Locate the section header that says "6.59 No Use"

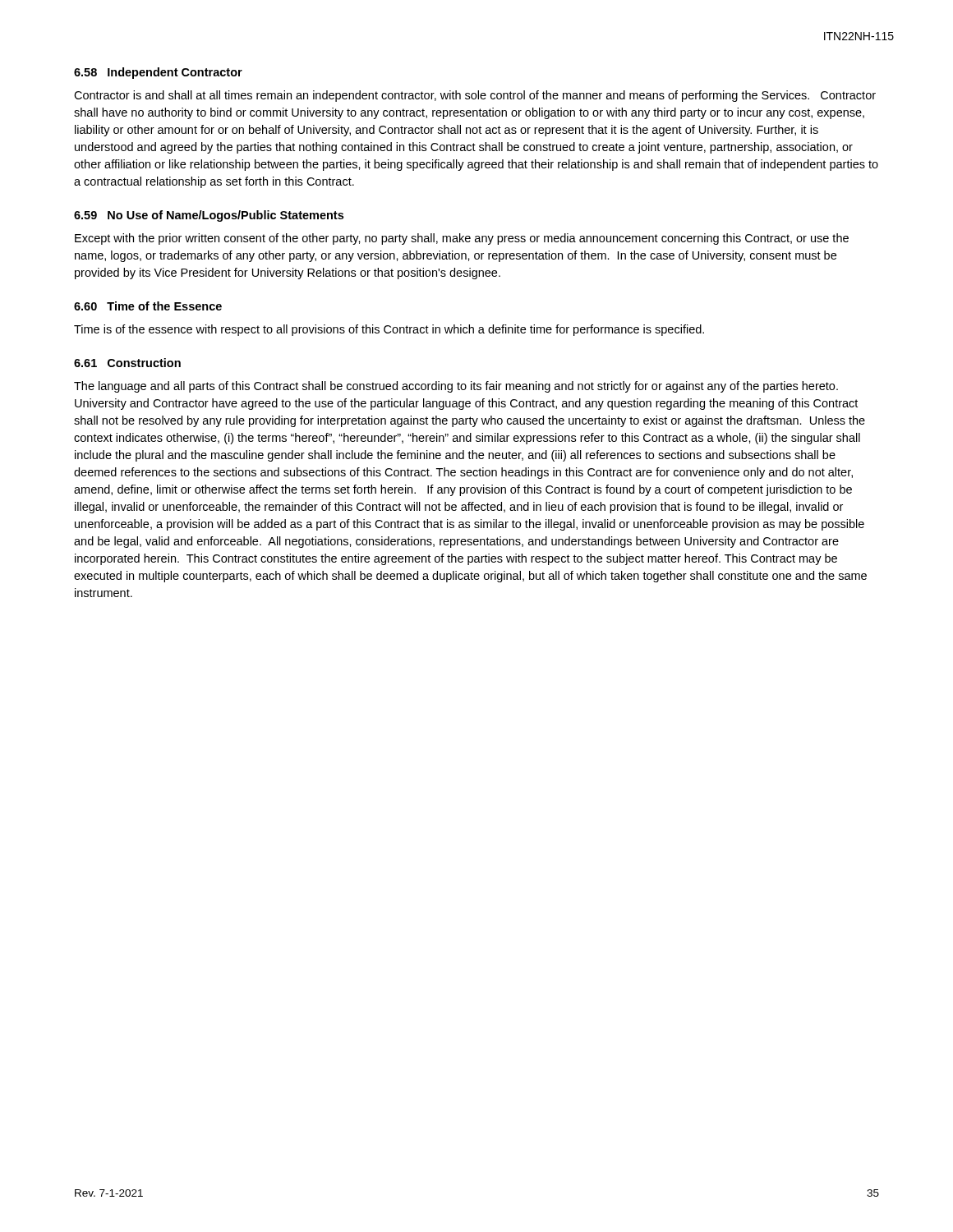coord(209,215)
